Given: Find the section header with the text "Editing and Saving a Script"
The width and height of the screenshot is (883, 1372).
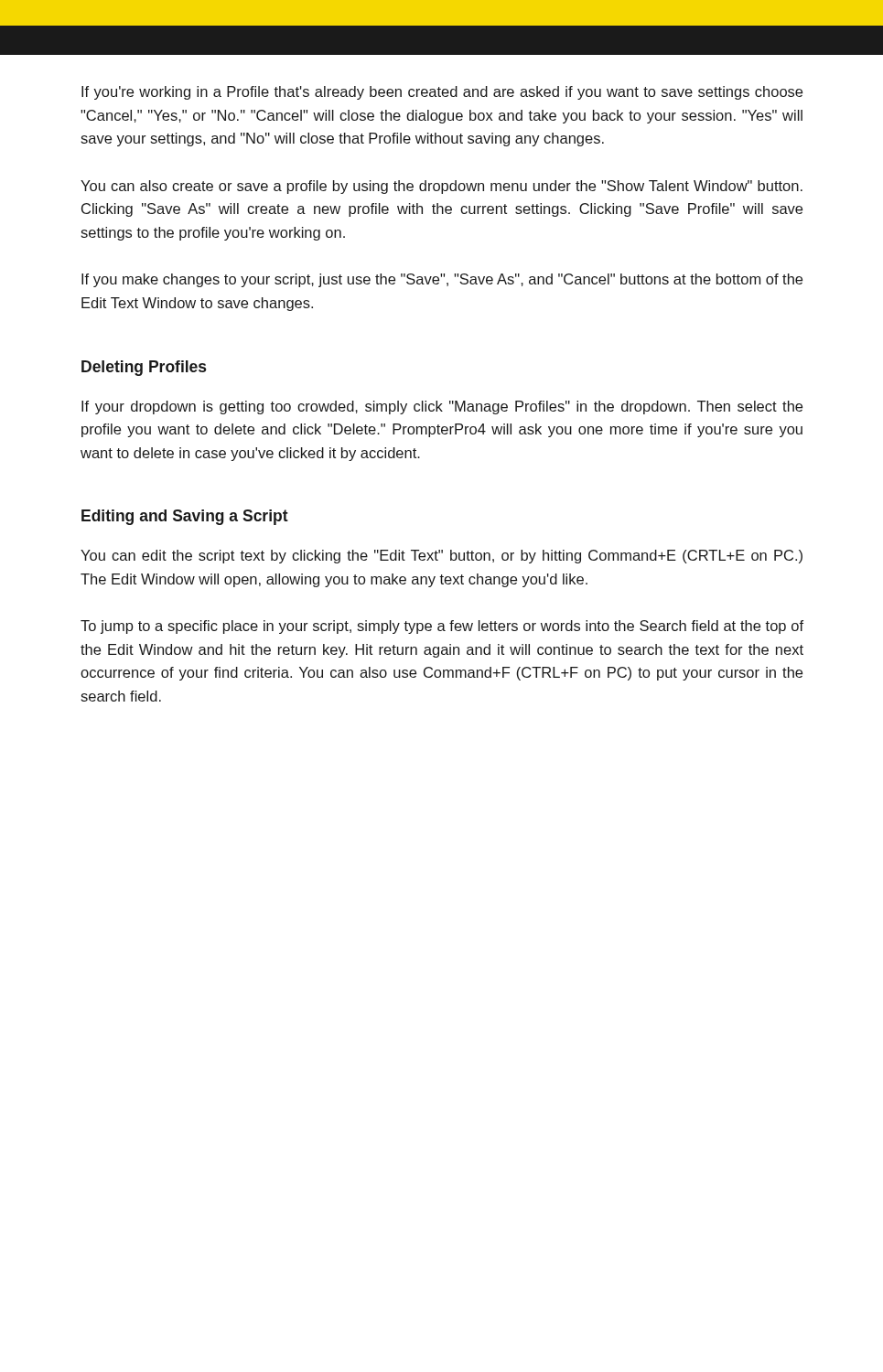Looking at the screenshot, I should [184, 516].
